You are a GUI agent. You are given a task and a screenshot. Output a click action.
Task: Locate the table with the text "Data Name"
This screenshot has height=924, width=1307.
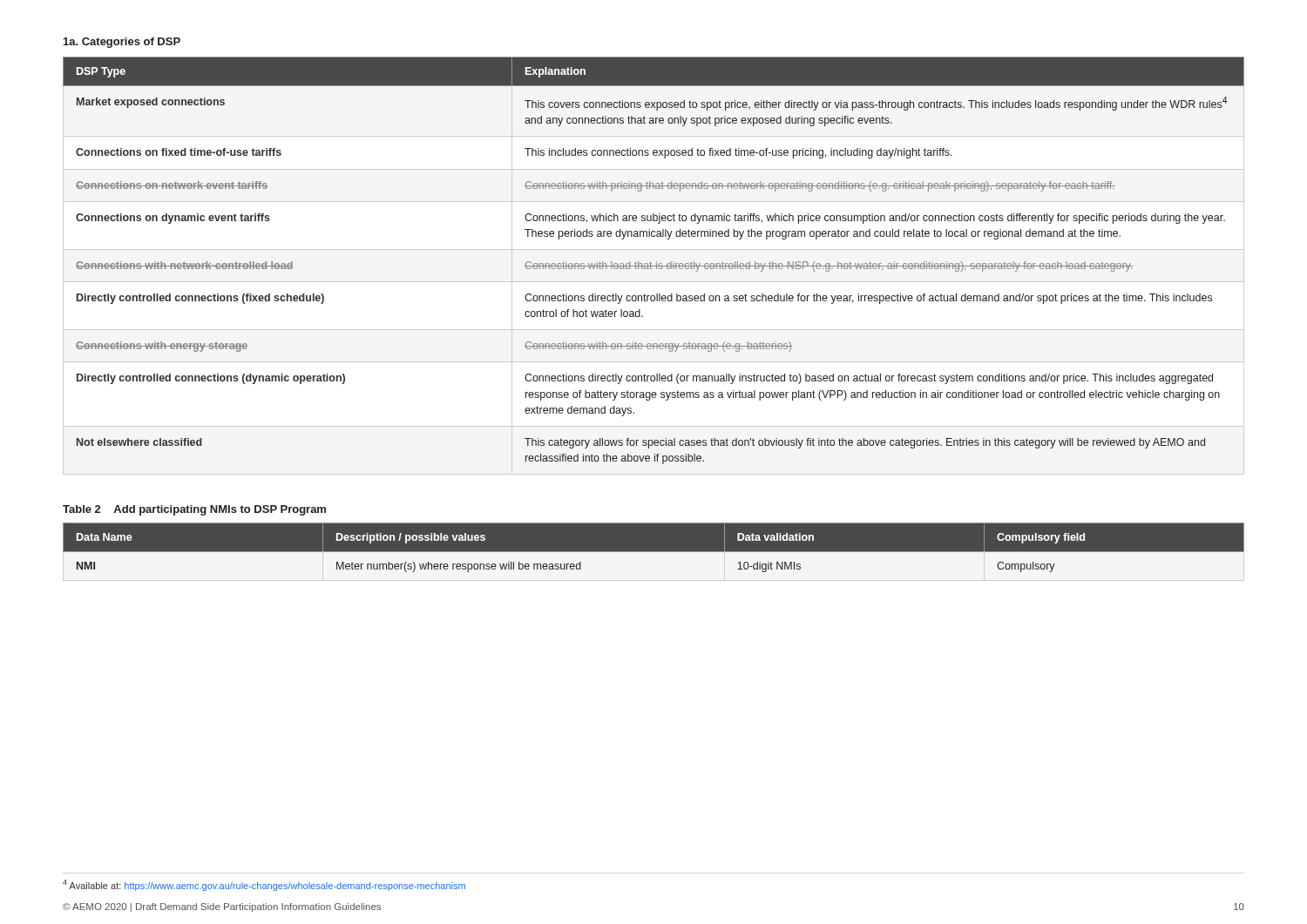point(654,552)
